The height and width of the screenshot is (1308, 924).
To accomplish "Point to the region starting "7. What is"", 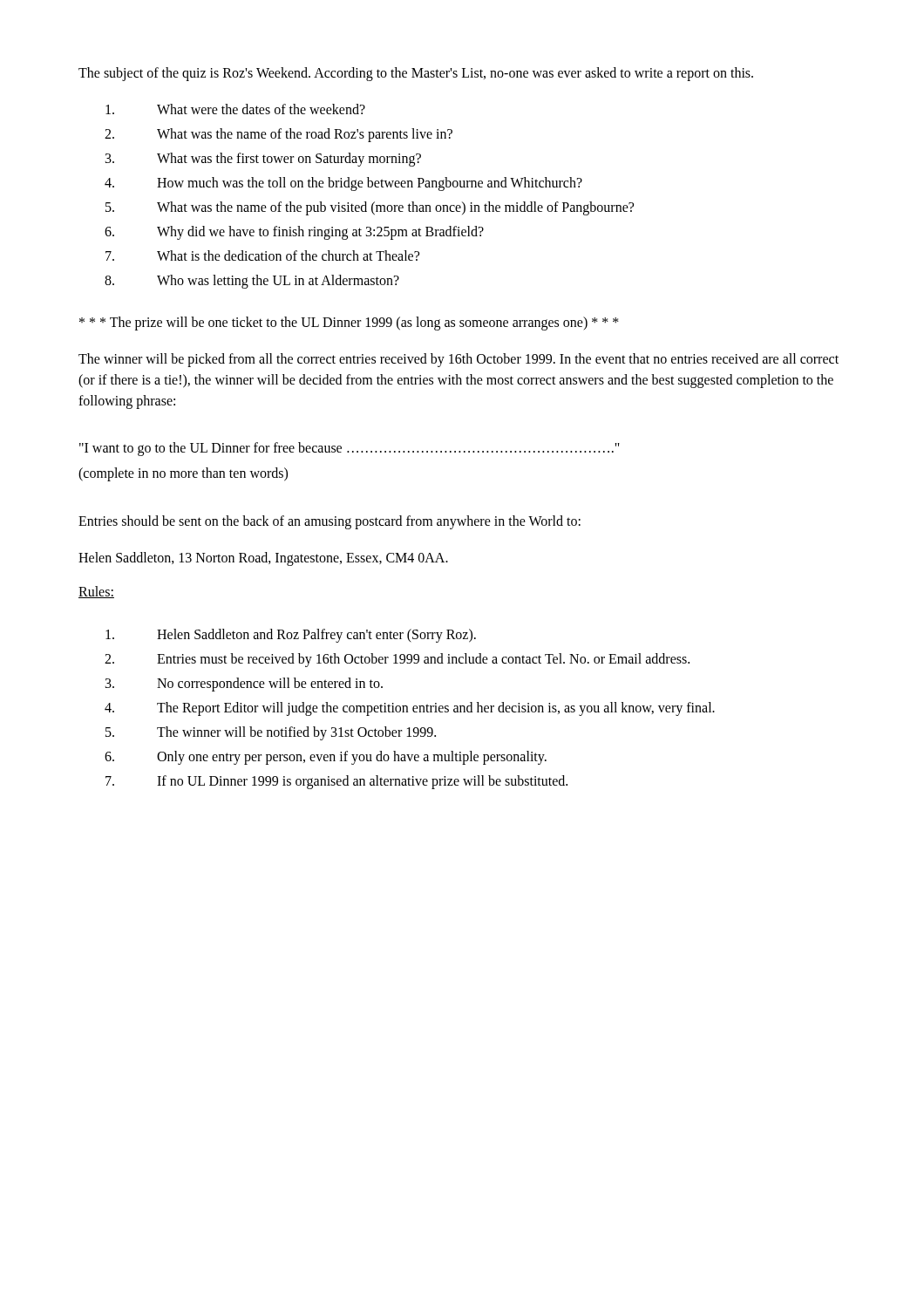I will pos(262,255).
